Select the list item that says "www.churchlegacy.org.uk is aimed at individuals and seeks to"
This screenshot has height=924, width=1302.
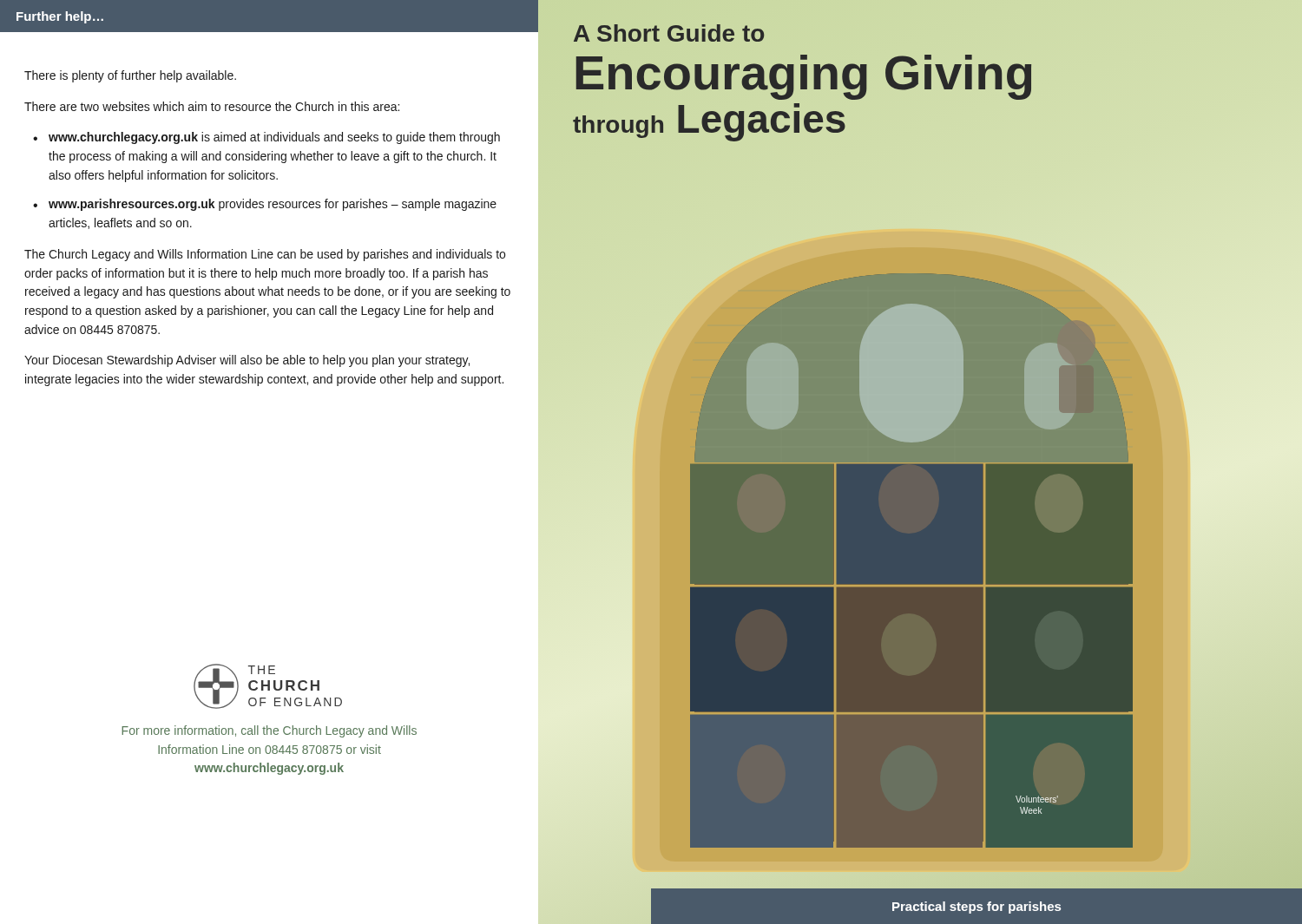(x=275, y=156)
